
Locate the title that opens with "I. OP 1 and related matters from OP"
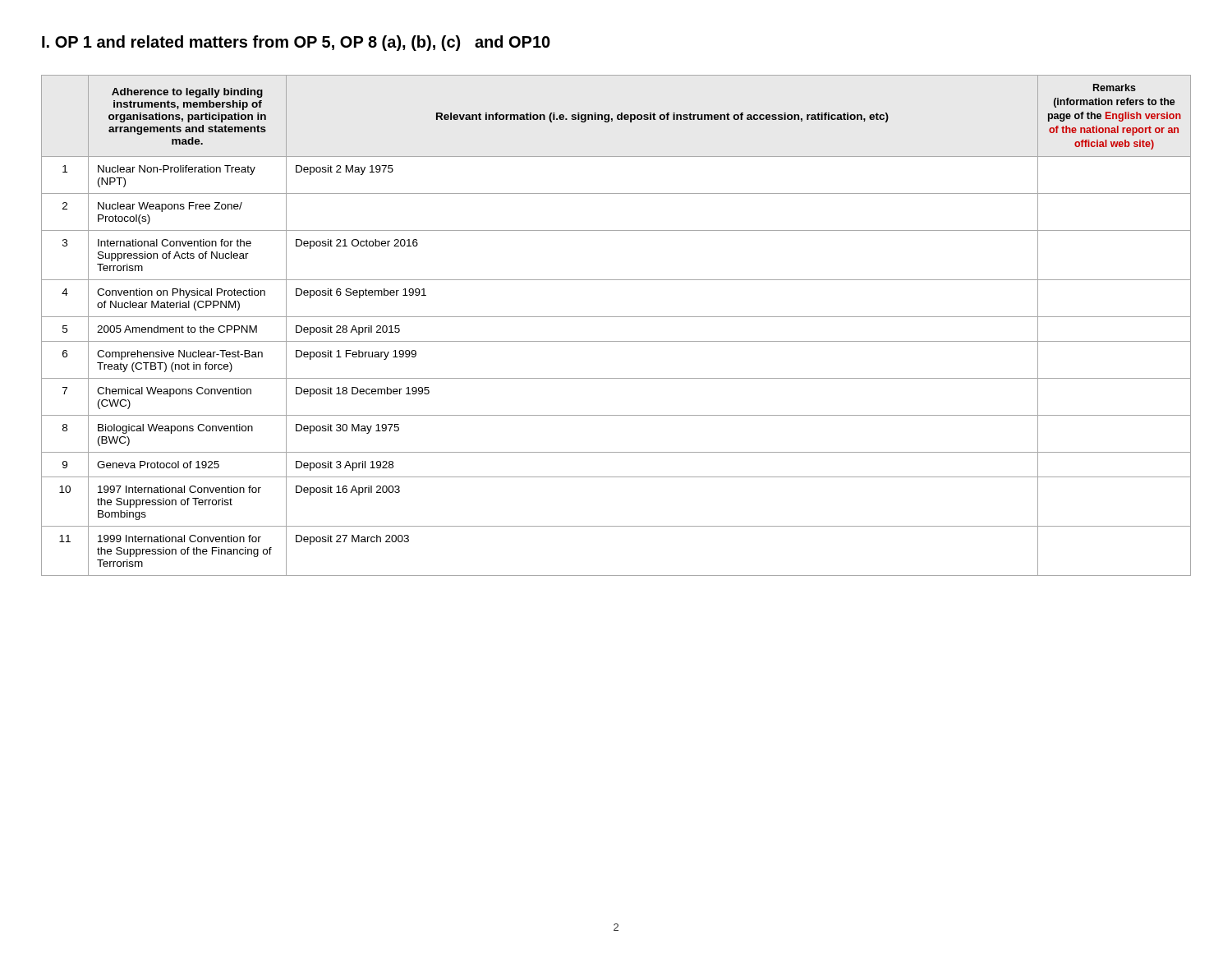tap(296, 42)
